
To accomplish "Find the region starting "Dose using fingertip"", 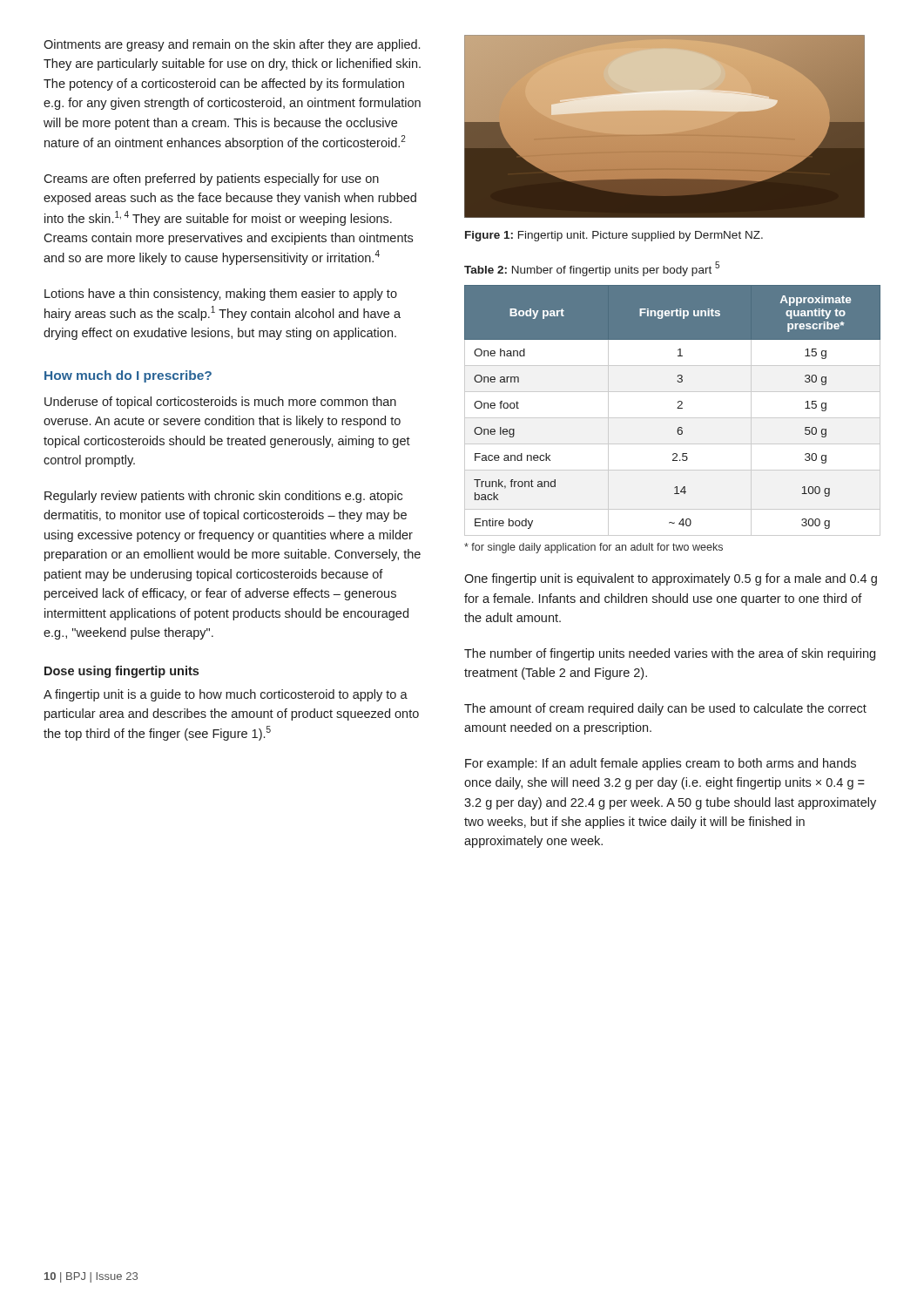I will pos(121,670).
